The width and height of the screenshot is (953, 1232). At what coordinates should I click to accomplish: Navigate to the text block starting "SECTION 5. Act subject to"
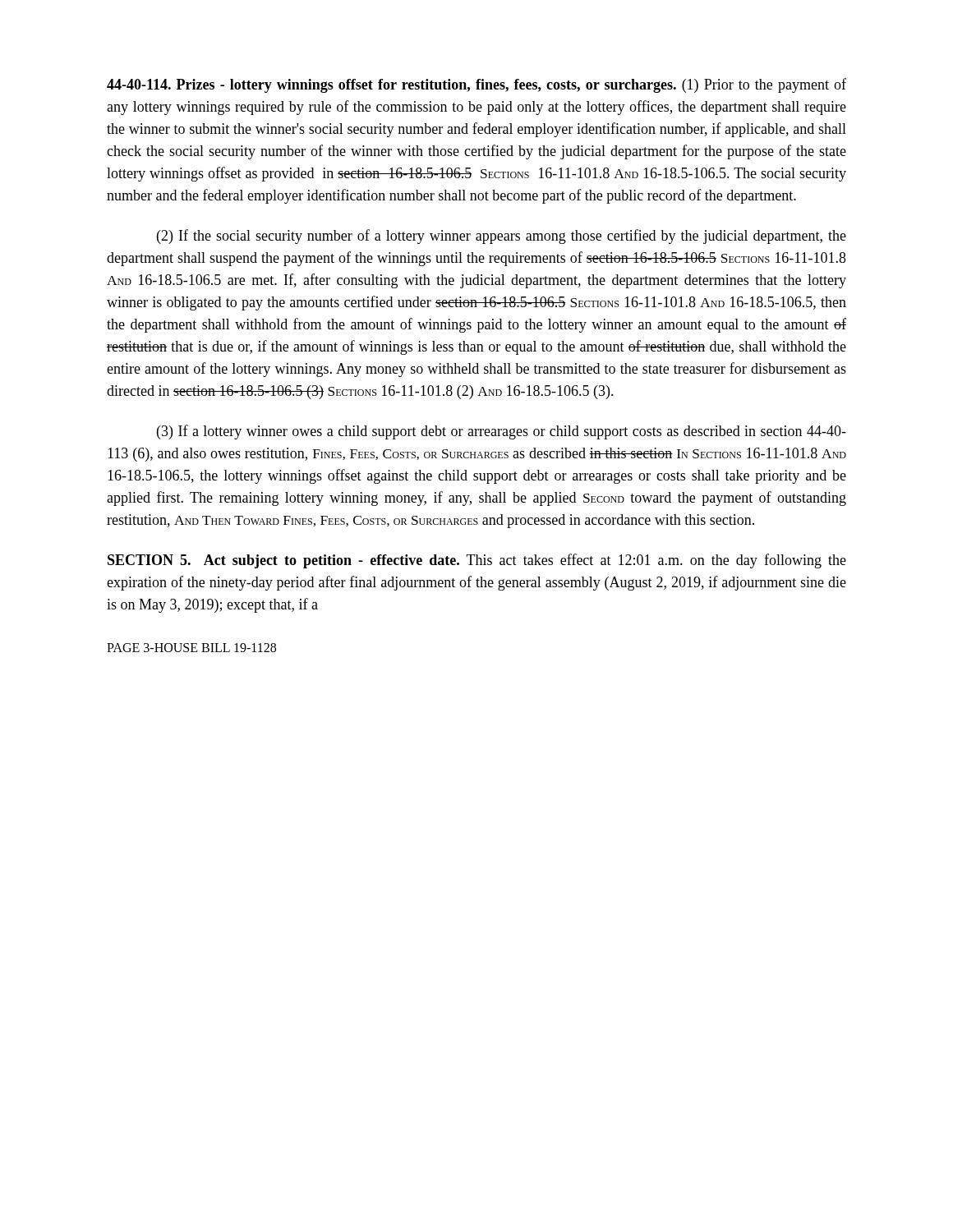coord(476,582)
